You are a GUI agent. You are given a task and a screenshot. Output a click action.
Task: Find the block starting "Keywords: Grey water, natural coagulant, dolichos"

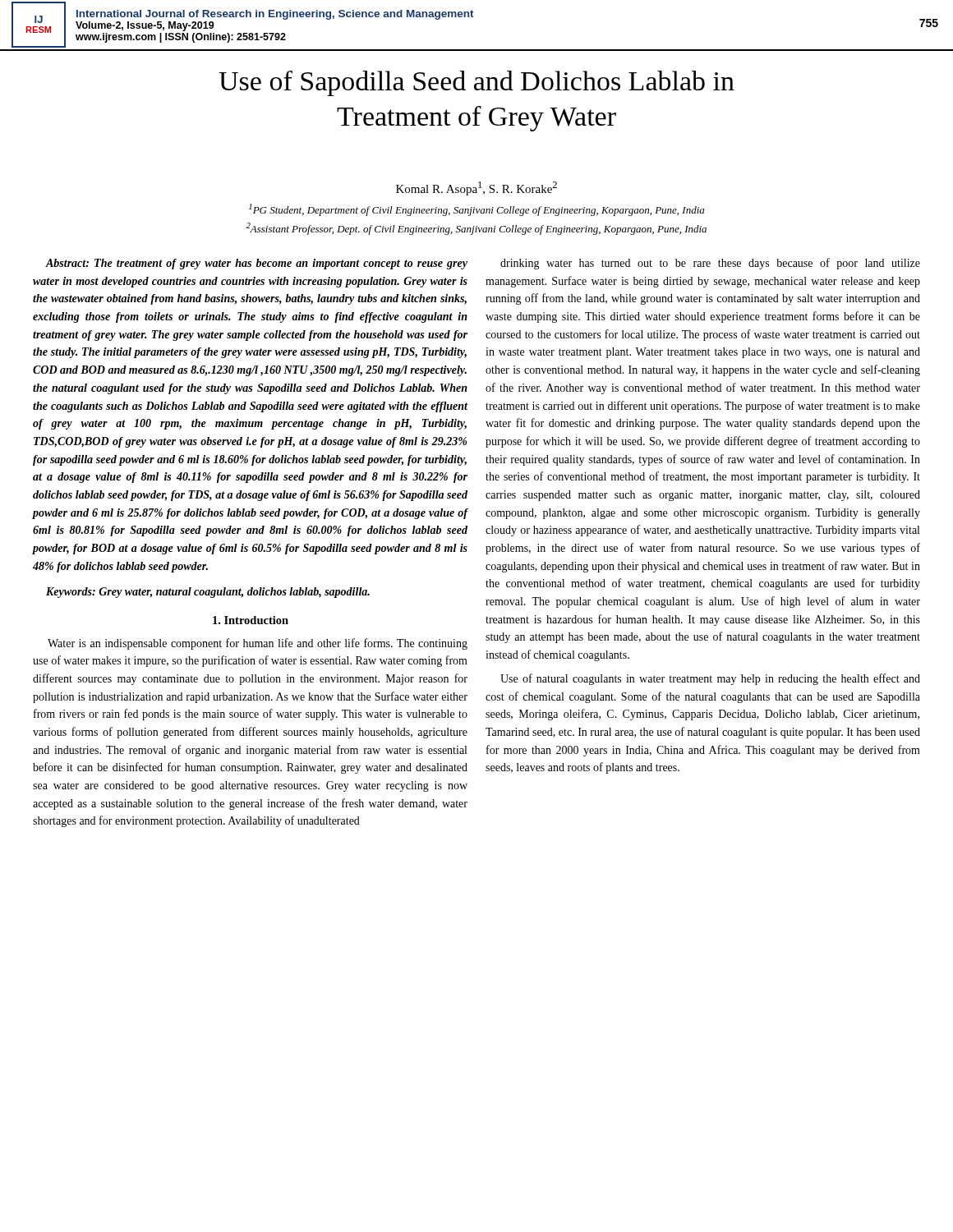pyautogui.click(x=250, y=592)
